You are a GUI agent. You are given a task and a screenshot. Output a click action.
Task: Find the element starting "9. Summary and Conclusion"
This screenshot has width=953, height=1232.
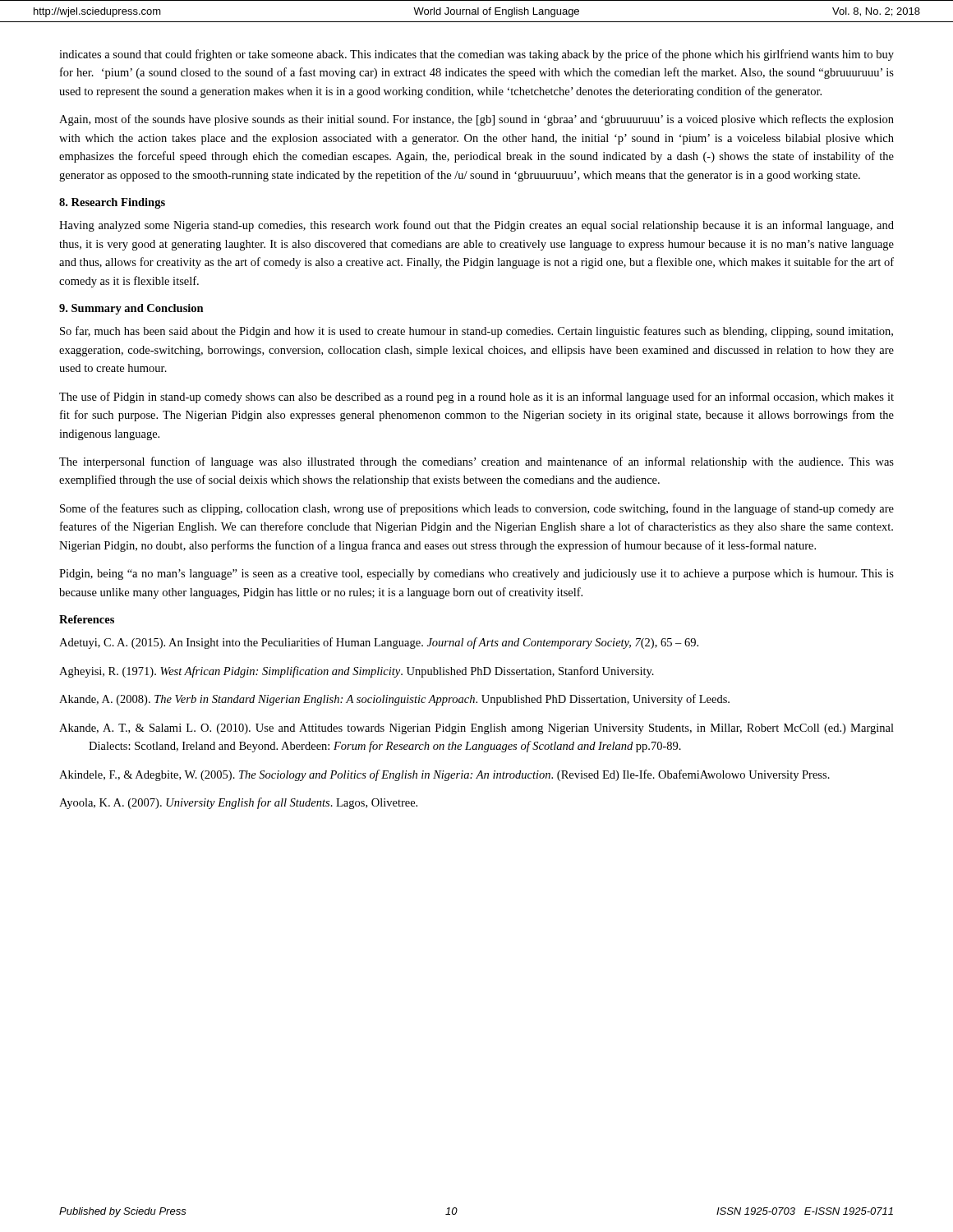(x=131, y=308)
